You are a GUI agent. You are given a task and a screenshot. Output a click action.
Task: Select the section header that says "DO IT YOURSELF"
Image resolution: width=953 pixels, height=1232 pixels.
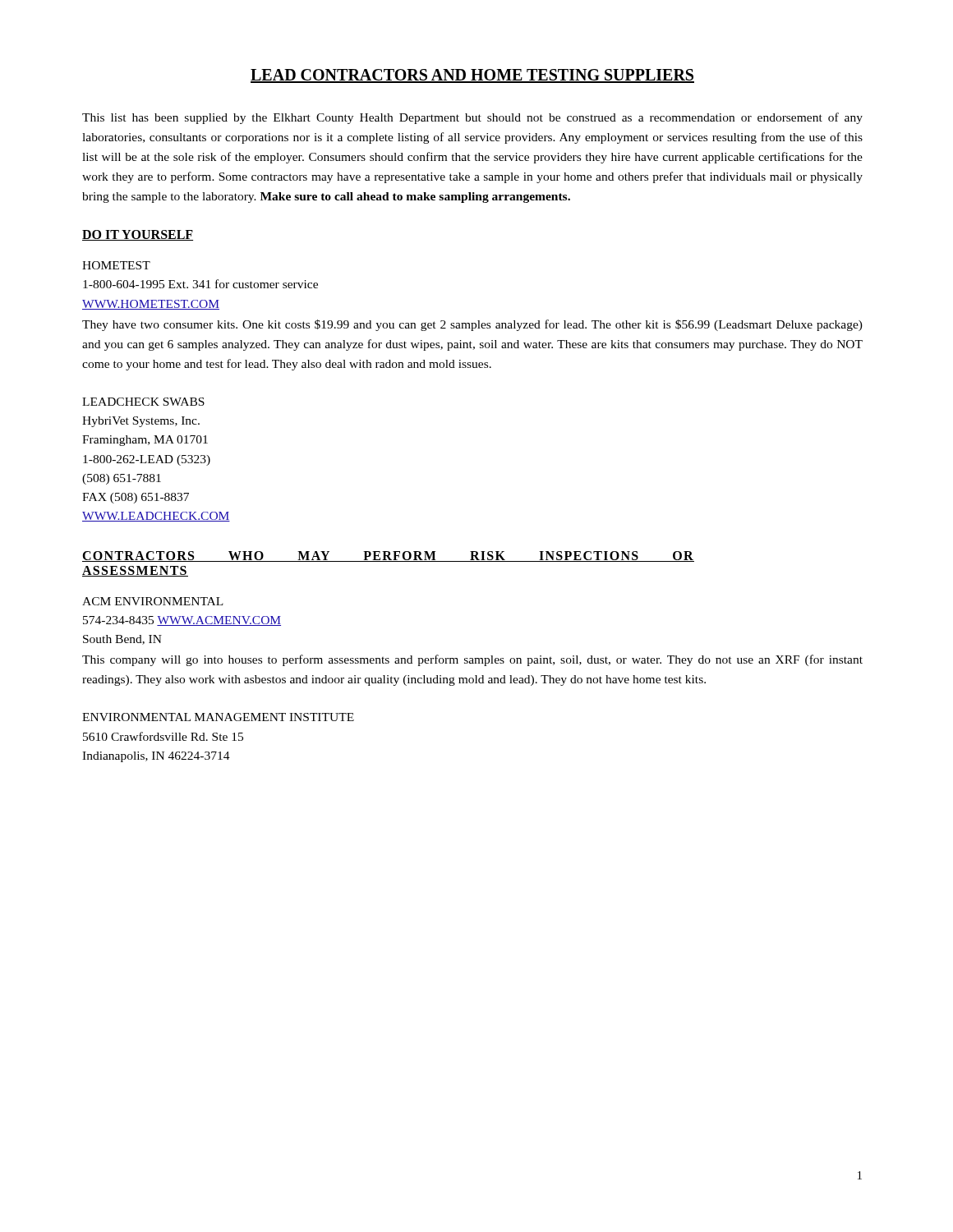pos(138,235)
